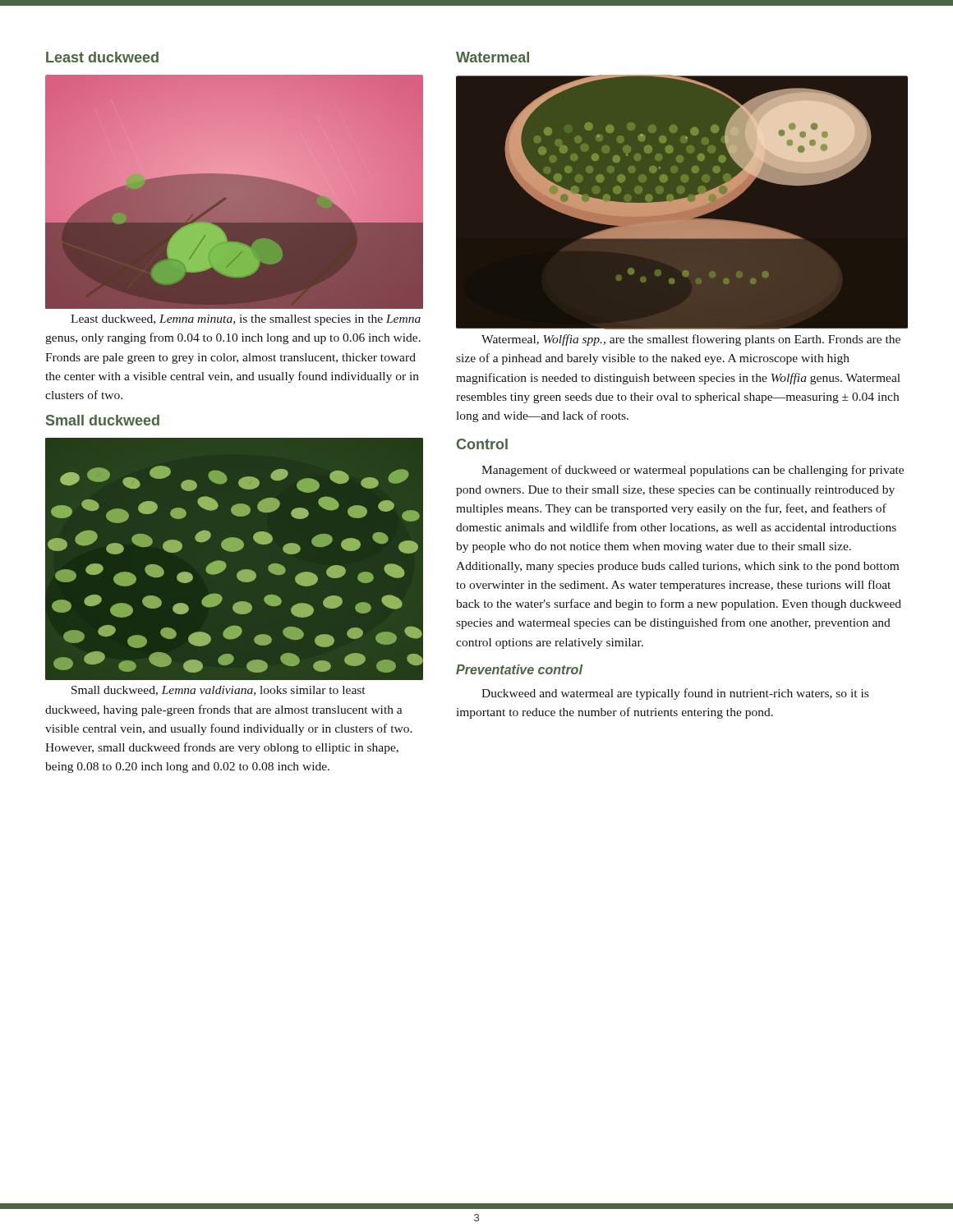Find the region starting "Management of duckweed or"
The image size is (953, 1232).
click(682, 556)
